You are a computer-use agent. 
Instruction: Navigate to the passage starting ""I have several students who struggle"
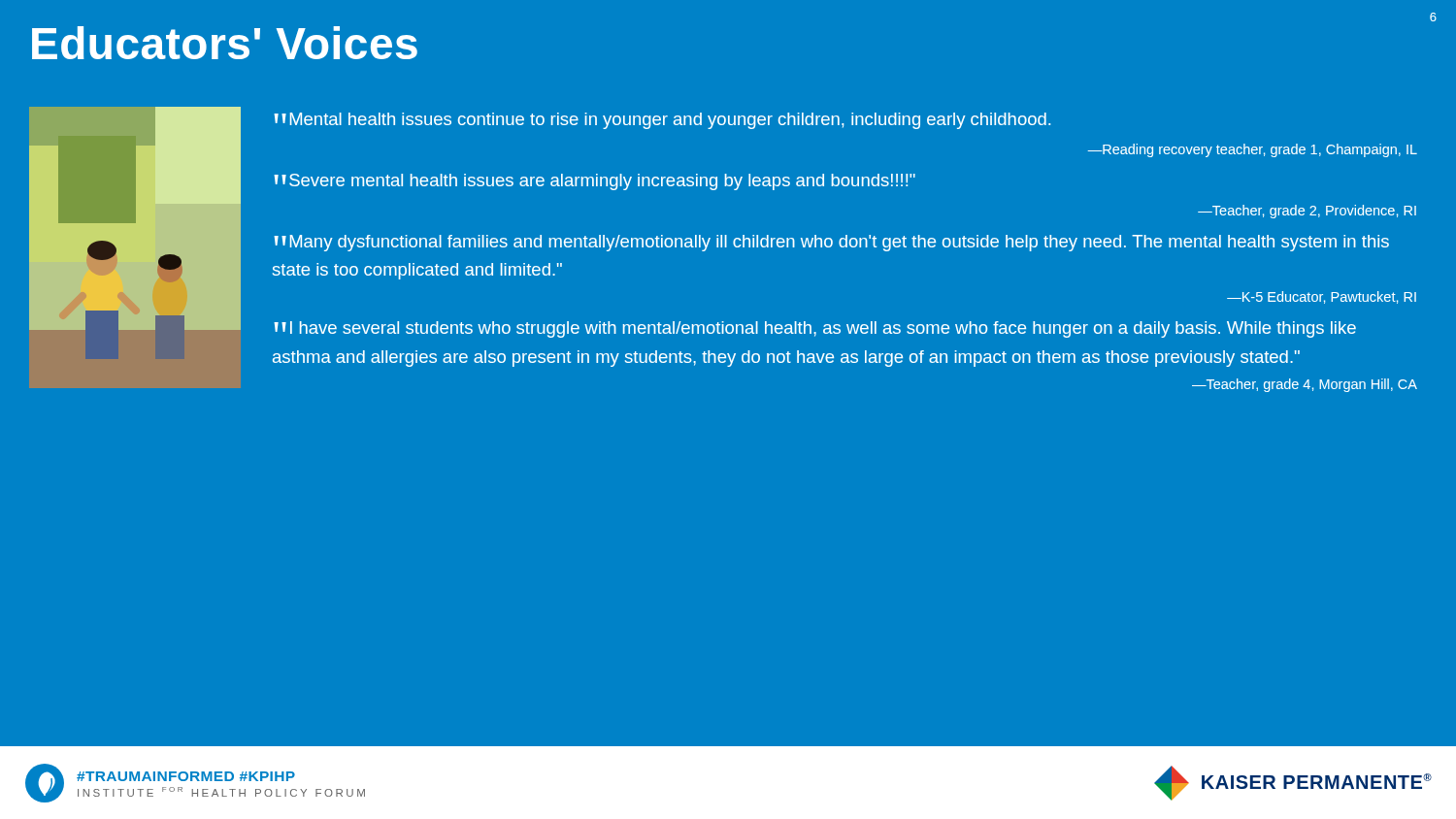click(x=844, y=355)
